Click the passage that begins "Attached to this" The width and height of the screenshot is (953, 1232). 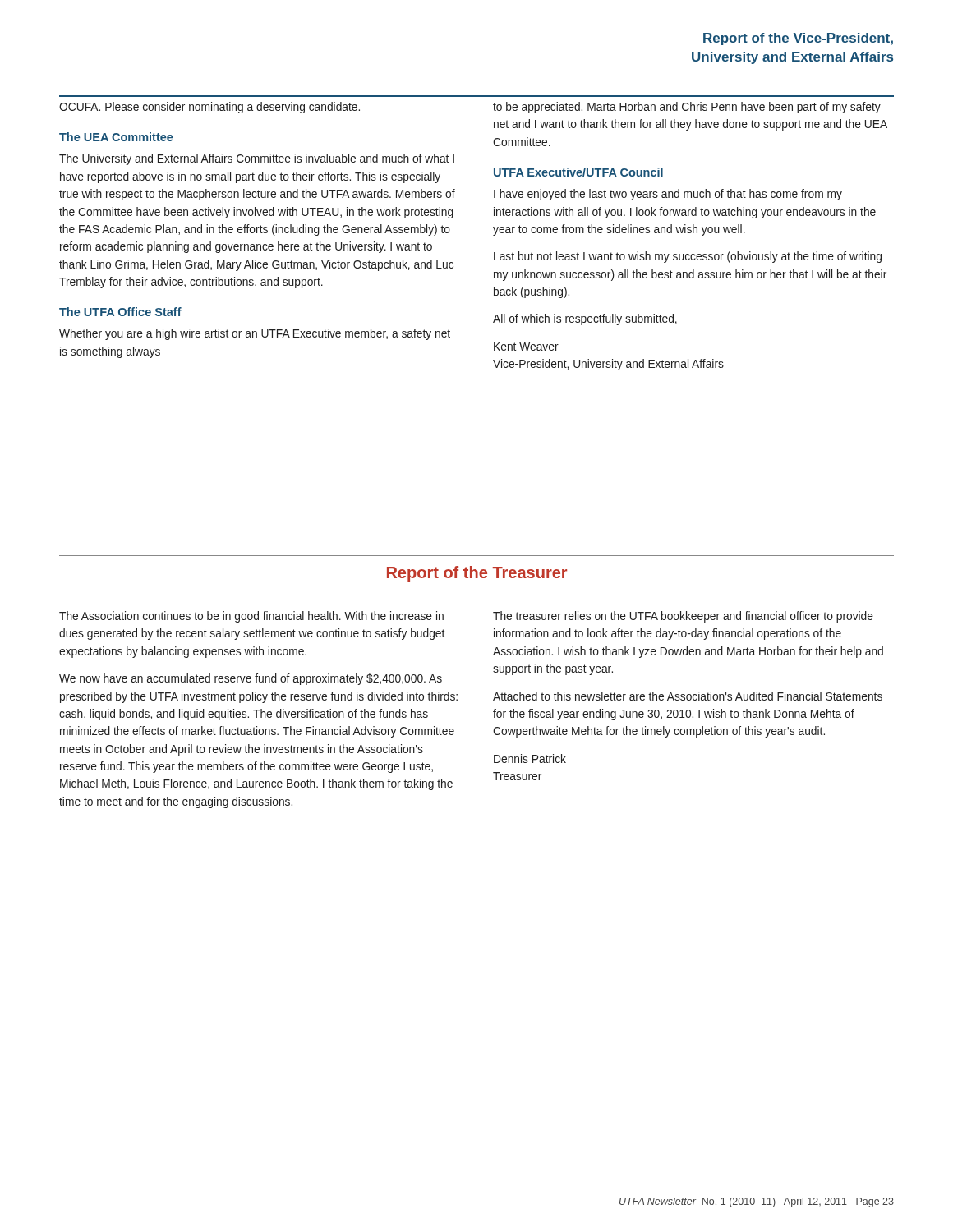pyautogui.click(x=688, y=714)
